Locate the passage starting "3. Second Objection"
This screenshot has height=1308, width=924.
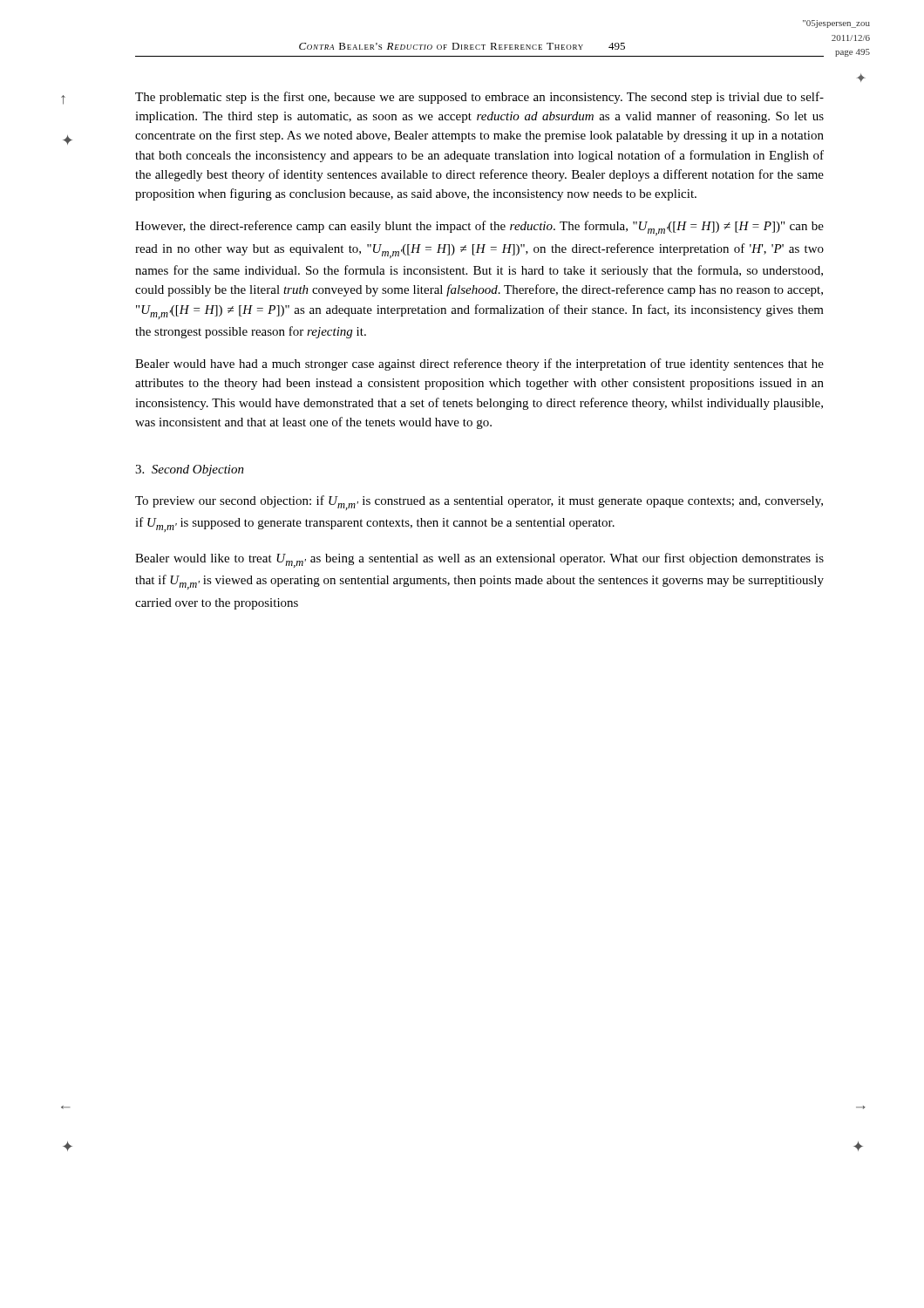190,469
